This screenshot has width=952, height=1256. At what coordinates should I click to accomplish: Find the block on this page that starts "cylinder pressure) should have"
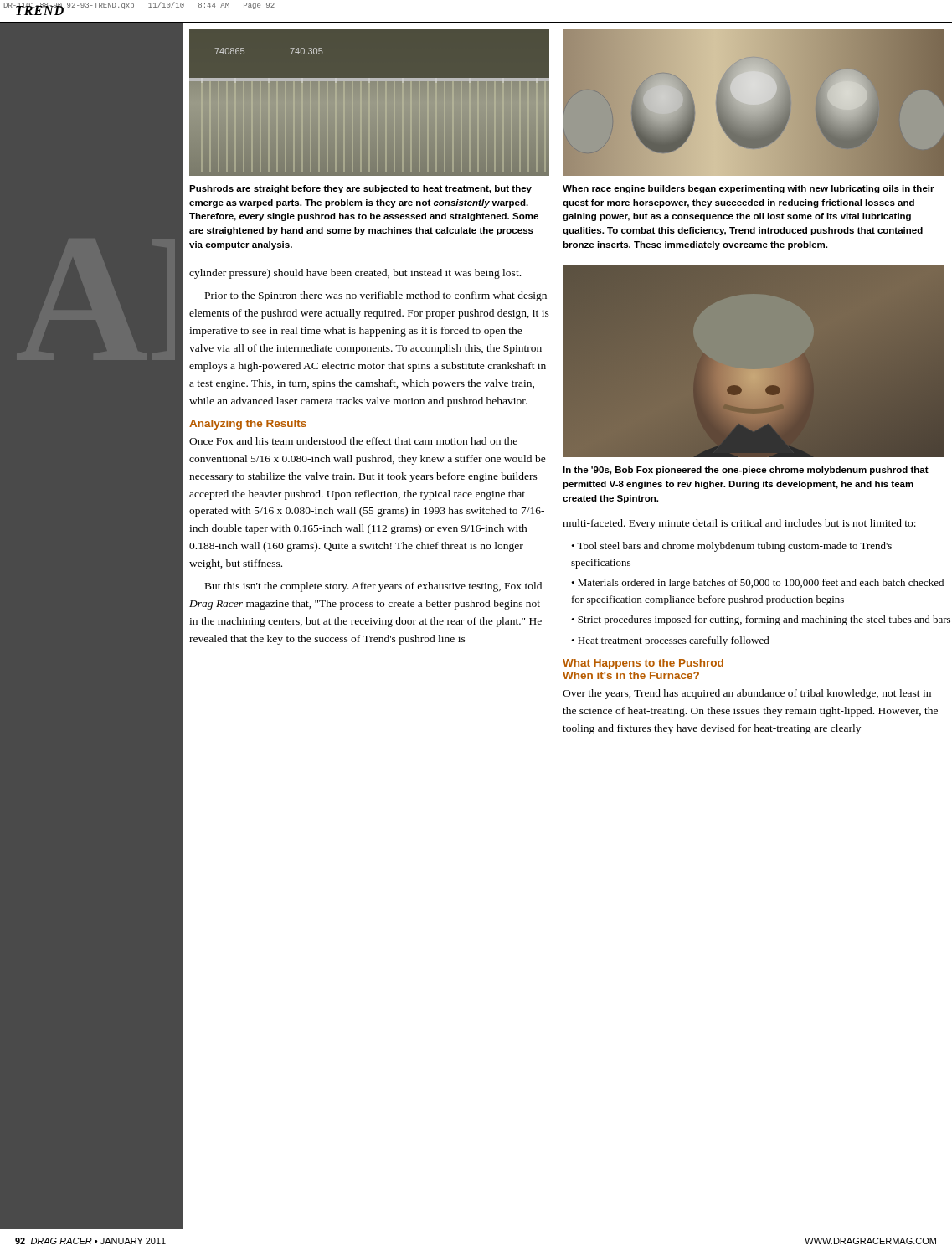369,337
